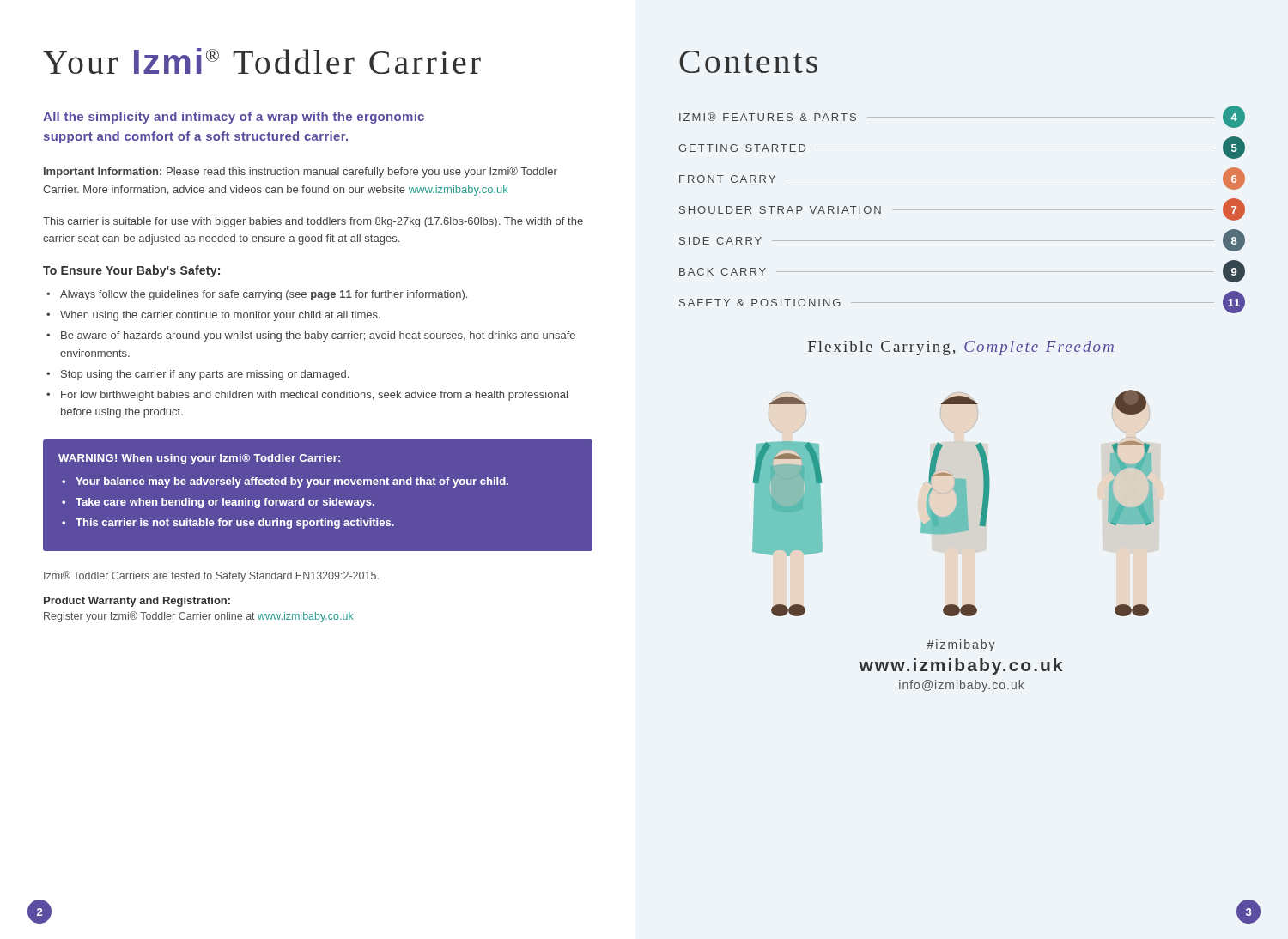Locate the text block that says "This carrier is suitable"
This screenshot has width=1288, height=939.
pos(318,230)
